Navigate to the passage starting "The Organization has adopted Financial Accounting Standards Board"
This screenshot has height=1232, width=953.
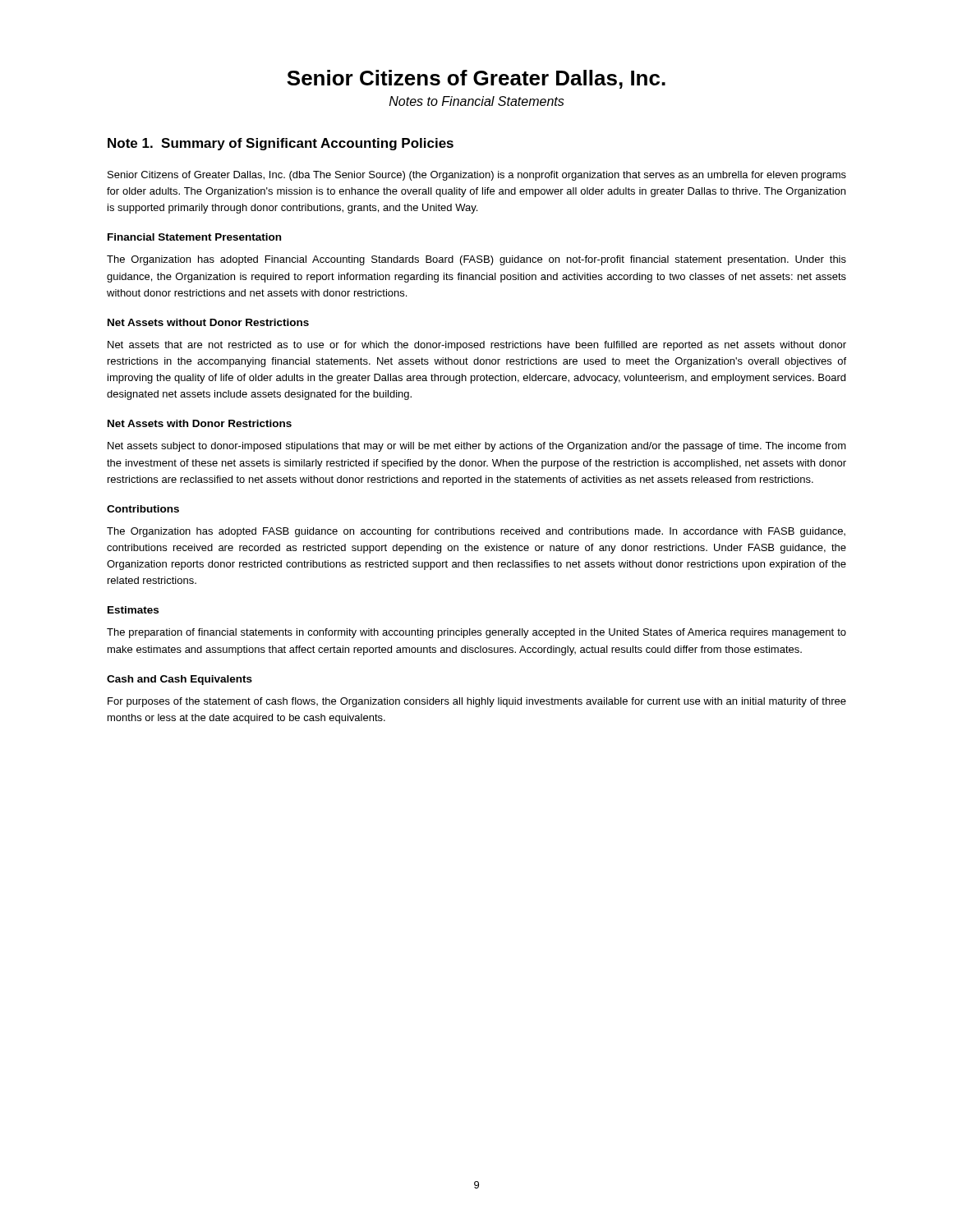476,277
